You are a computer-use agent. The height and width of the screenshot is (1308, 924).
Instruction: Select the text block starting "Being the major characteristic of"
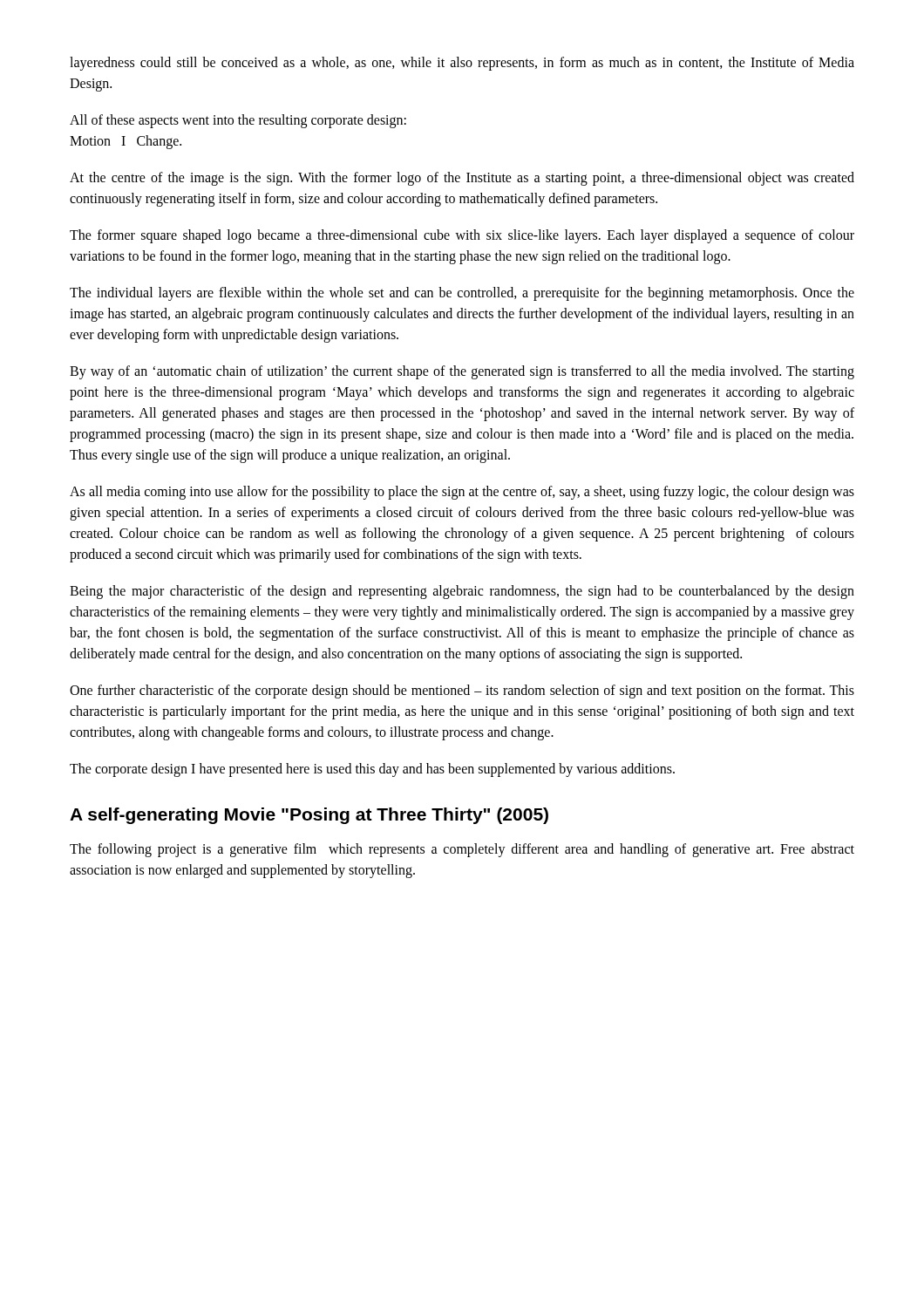(x=462, y=623)
